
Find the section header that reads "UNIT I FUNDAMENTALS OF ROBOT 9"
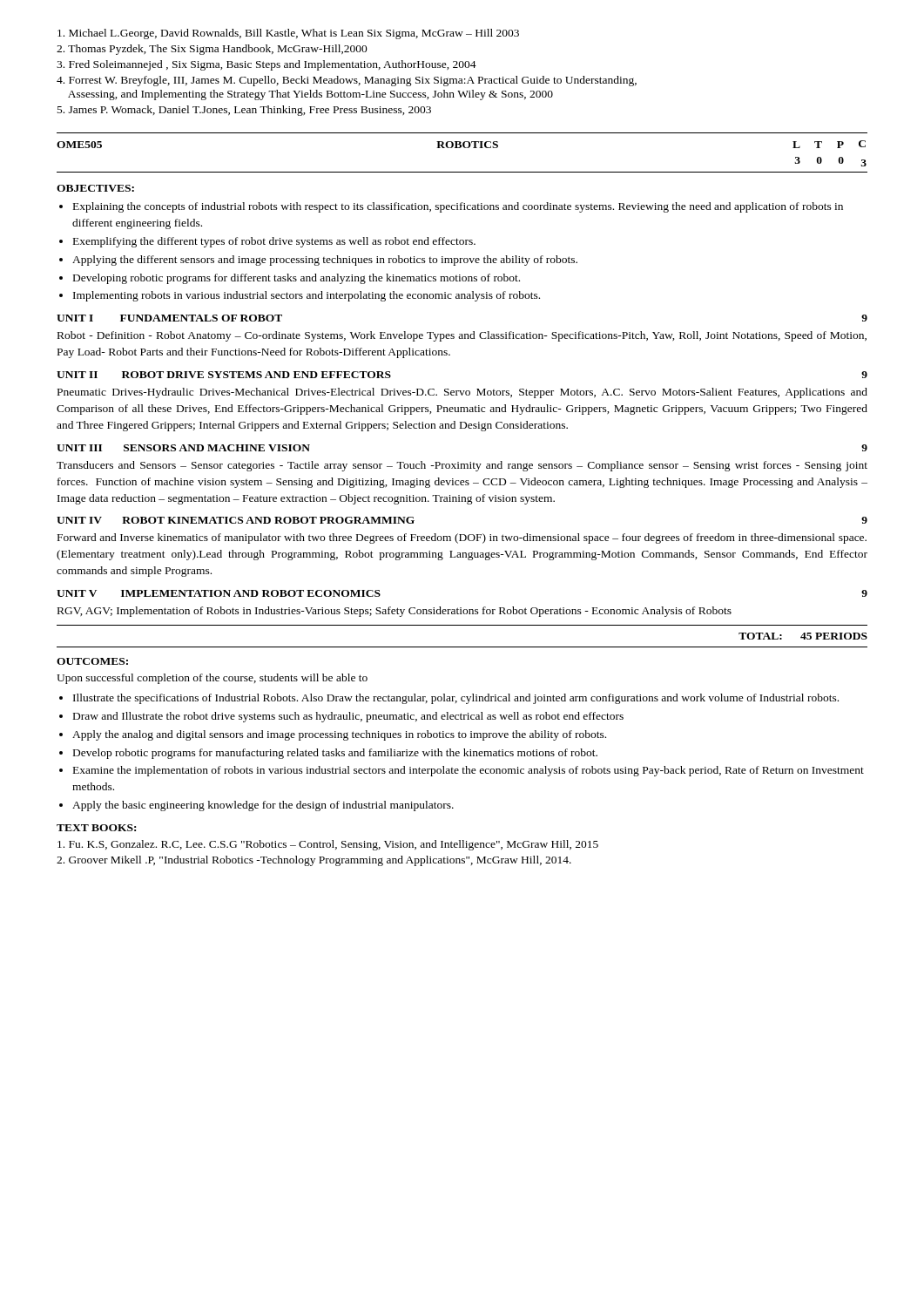[75, 318]
